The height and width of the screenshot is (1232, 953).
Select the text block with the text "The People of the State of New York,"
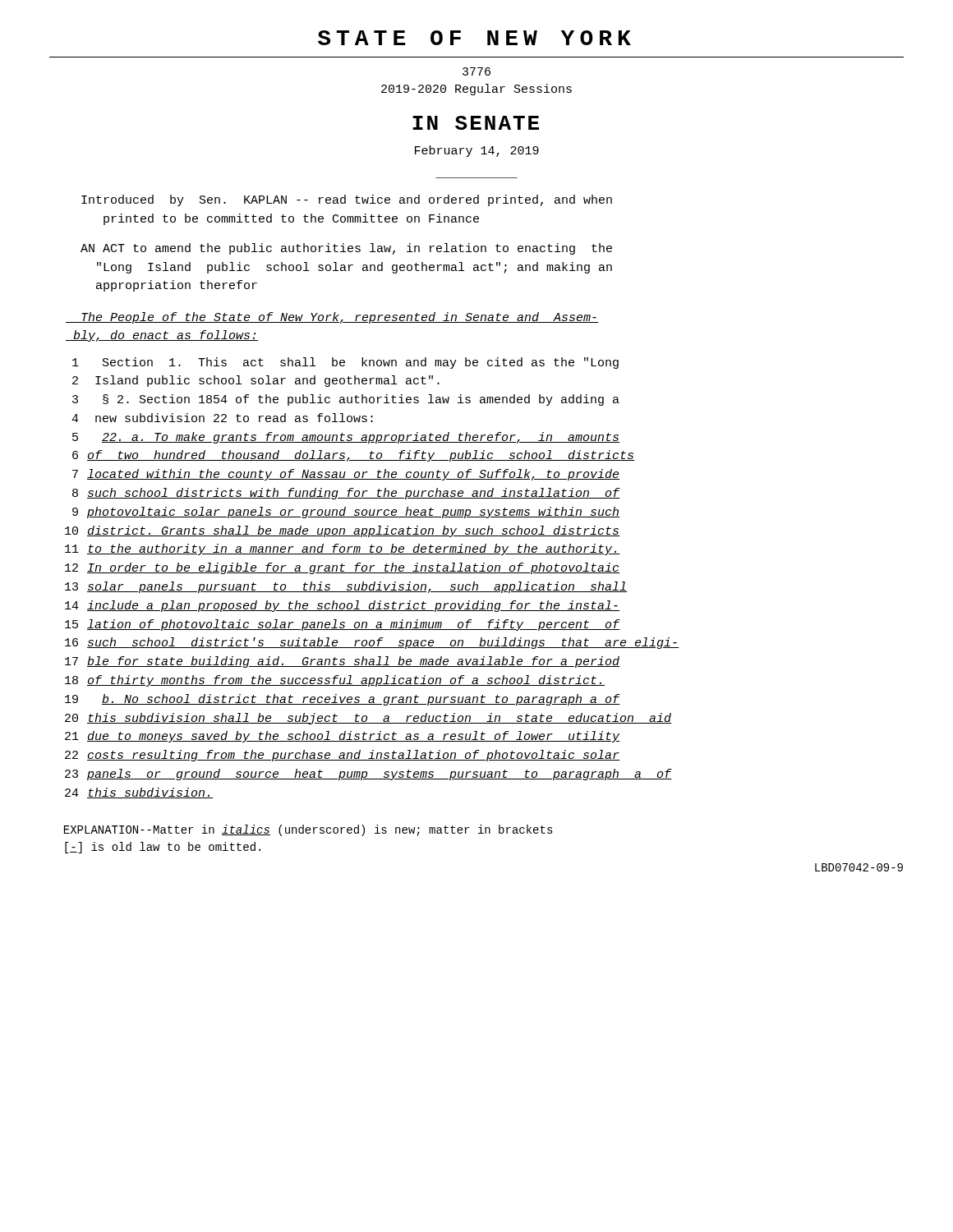(x=332, y=327)
